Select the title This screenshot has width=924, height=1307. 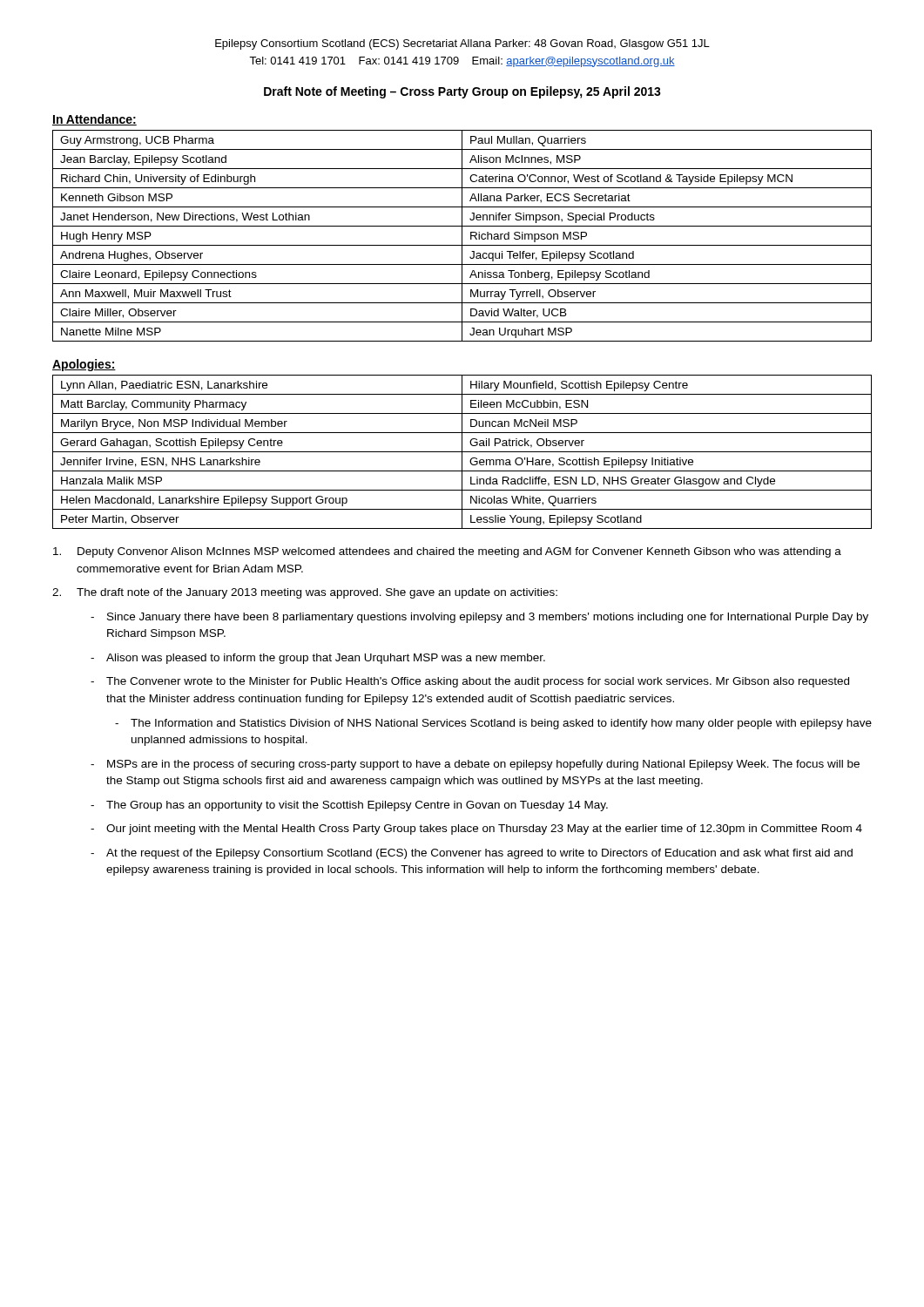click(462, 91)
